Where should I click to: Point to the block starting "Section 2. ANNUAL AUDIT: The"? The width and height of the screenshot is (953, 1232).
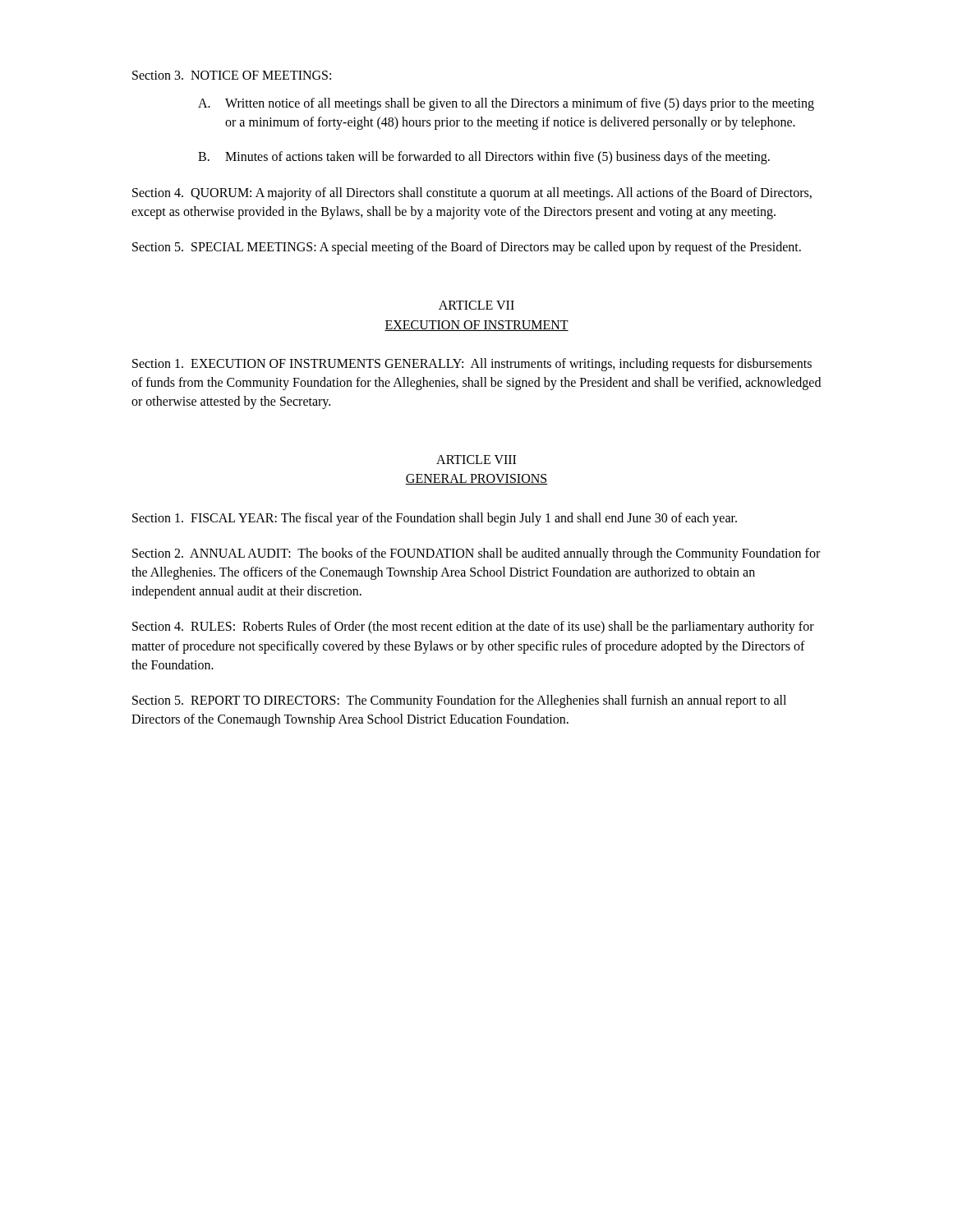tap(476, 572)
